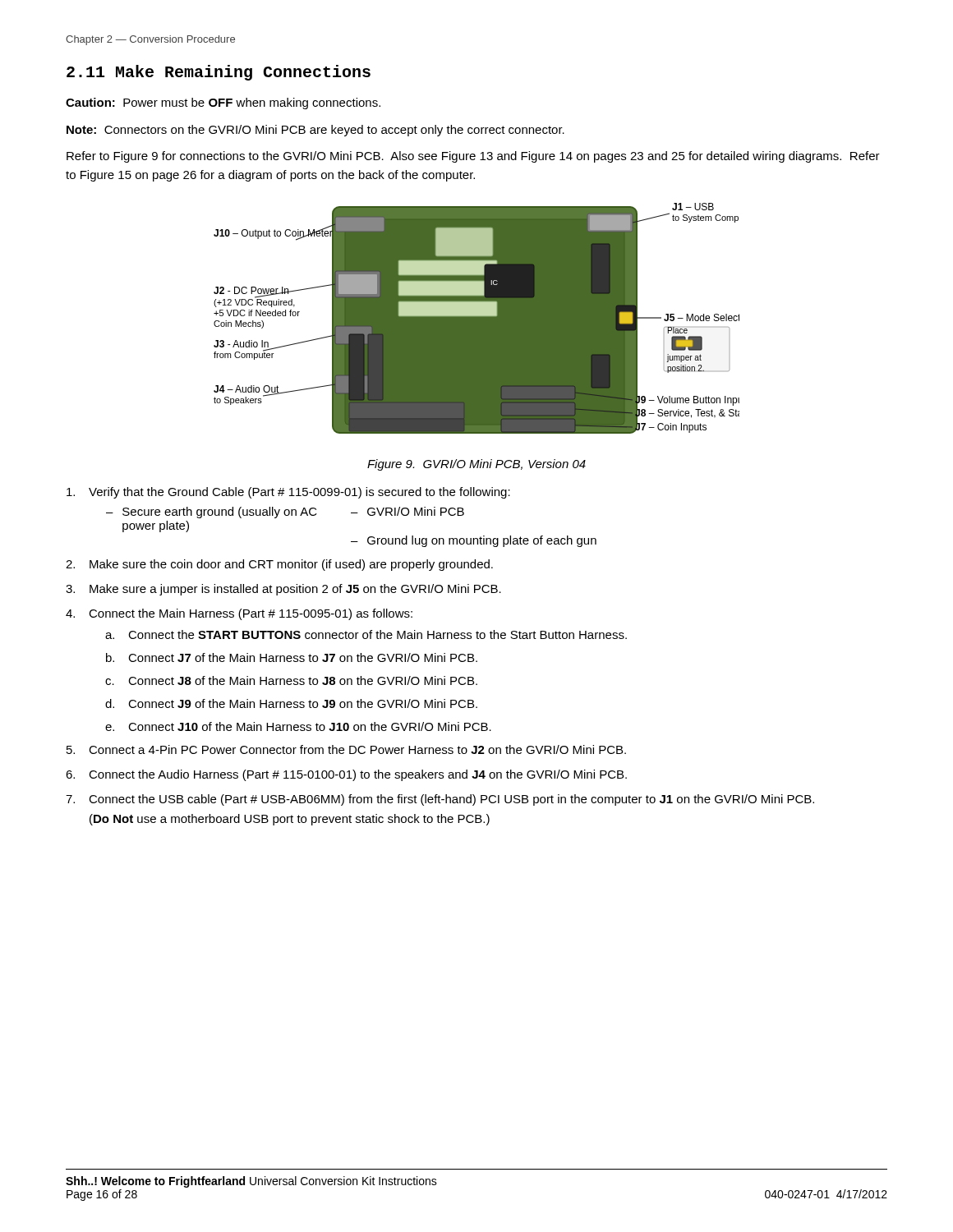Locate the list item with the text "5. Connect a"
953x1232 pixels.
476,750
